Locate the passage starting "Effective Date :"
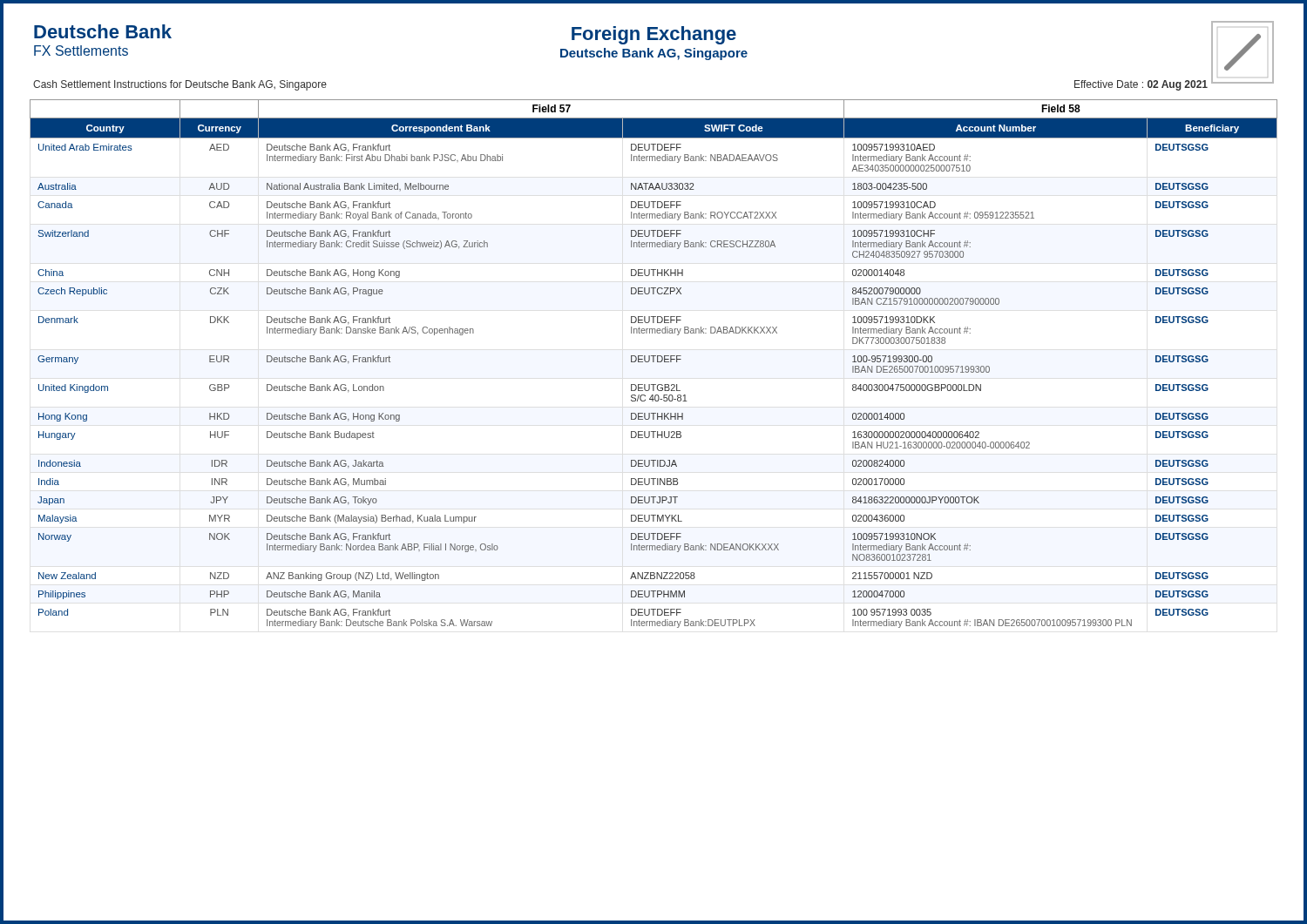Screen dimensions: 924x1307 pos(1141,84)
